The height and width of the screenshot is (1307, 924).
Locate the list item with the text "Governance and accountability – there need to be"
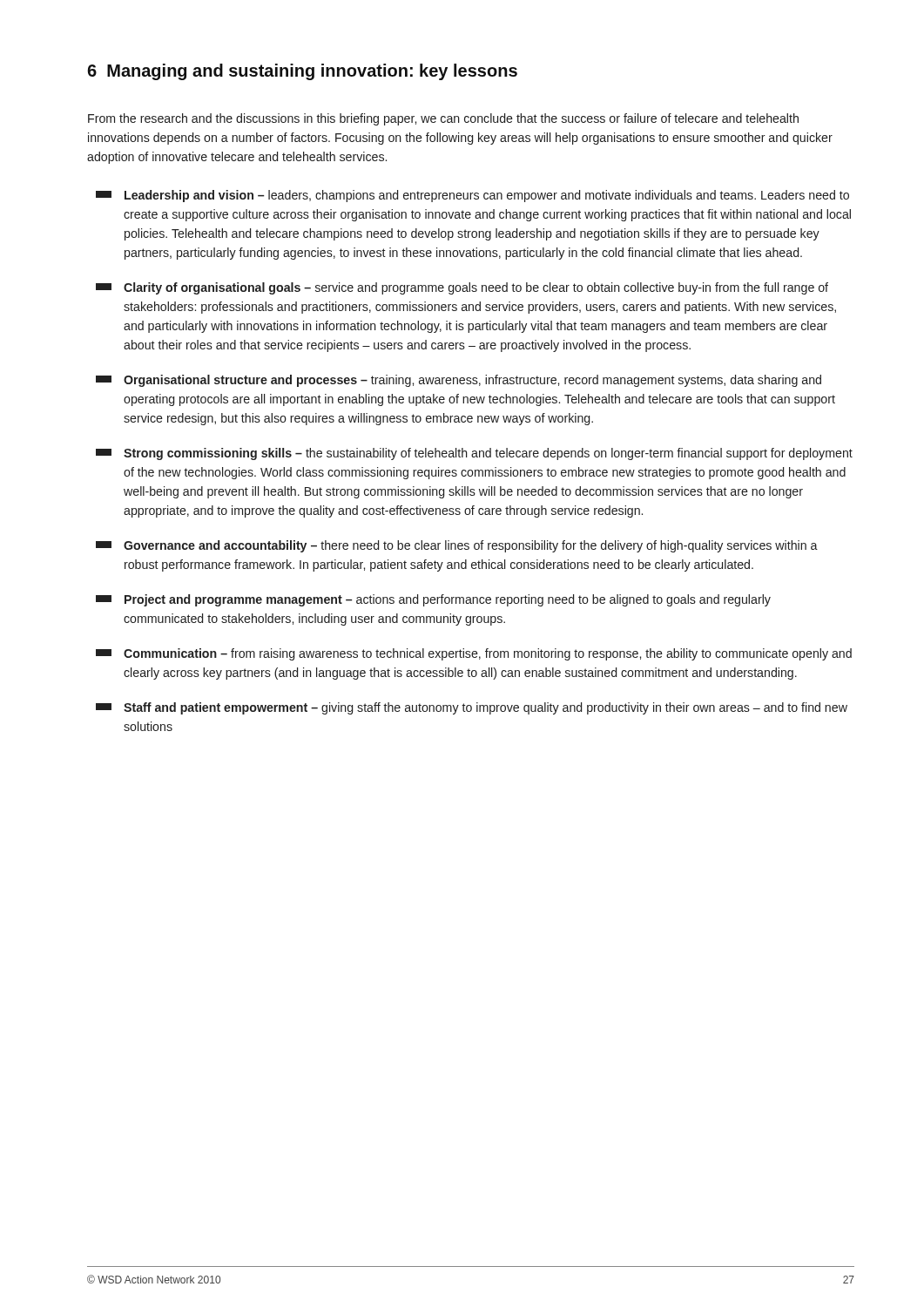point(475,555)
